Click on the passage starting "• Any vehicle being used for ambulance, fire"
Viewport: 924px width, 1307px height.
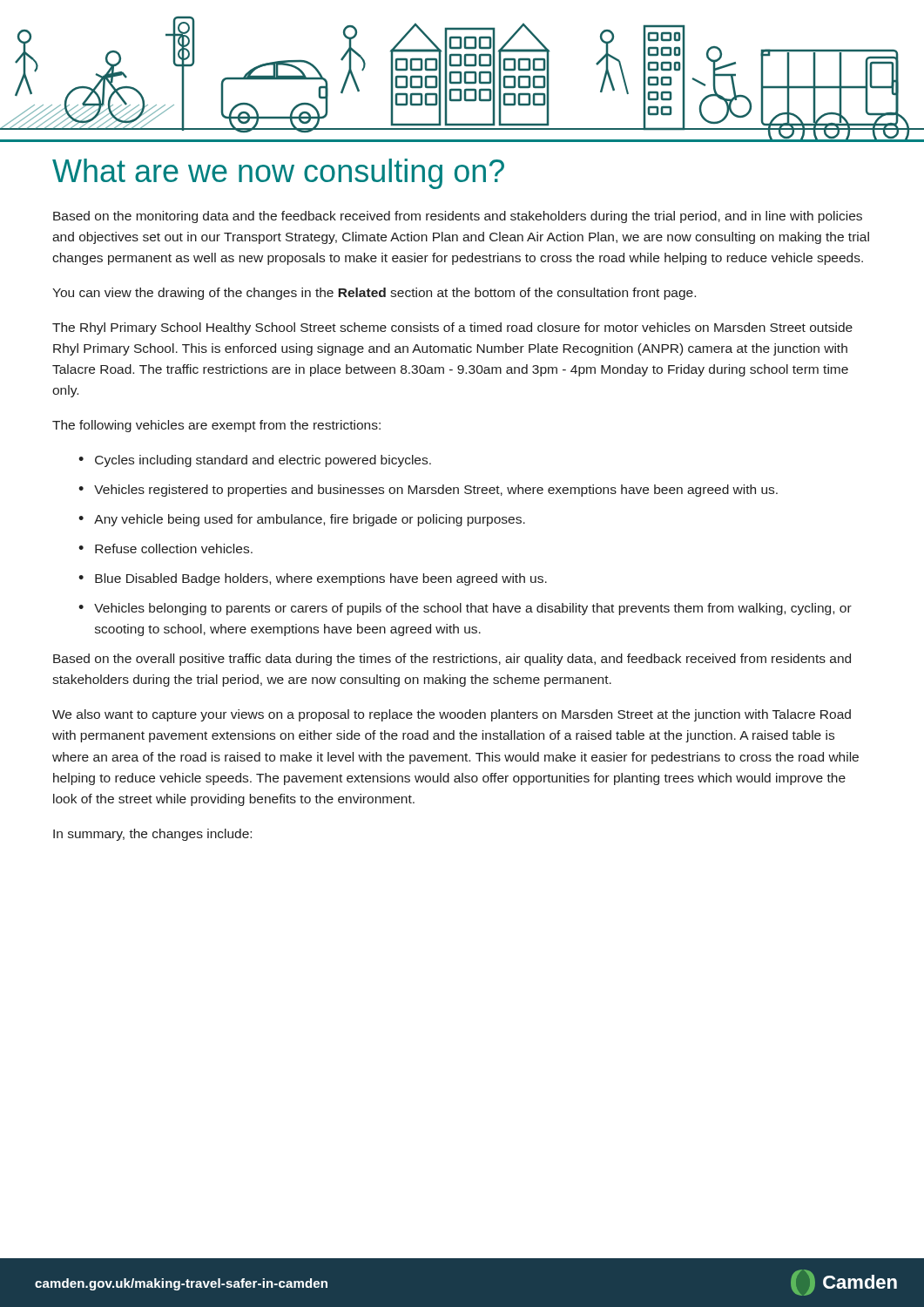[302, 520]
